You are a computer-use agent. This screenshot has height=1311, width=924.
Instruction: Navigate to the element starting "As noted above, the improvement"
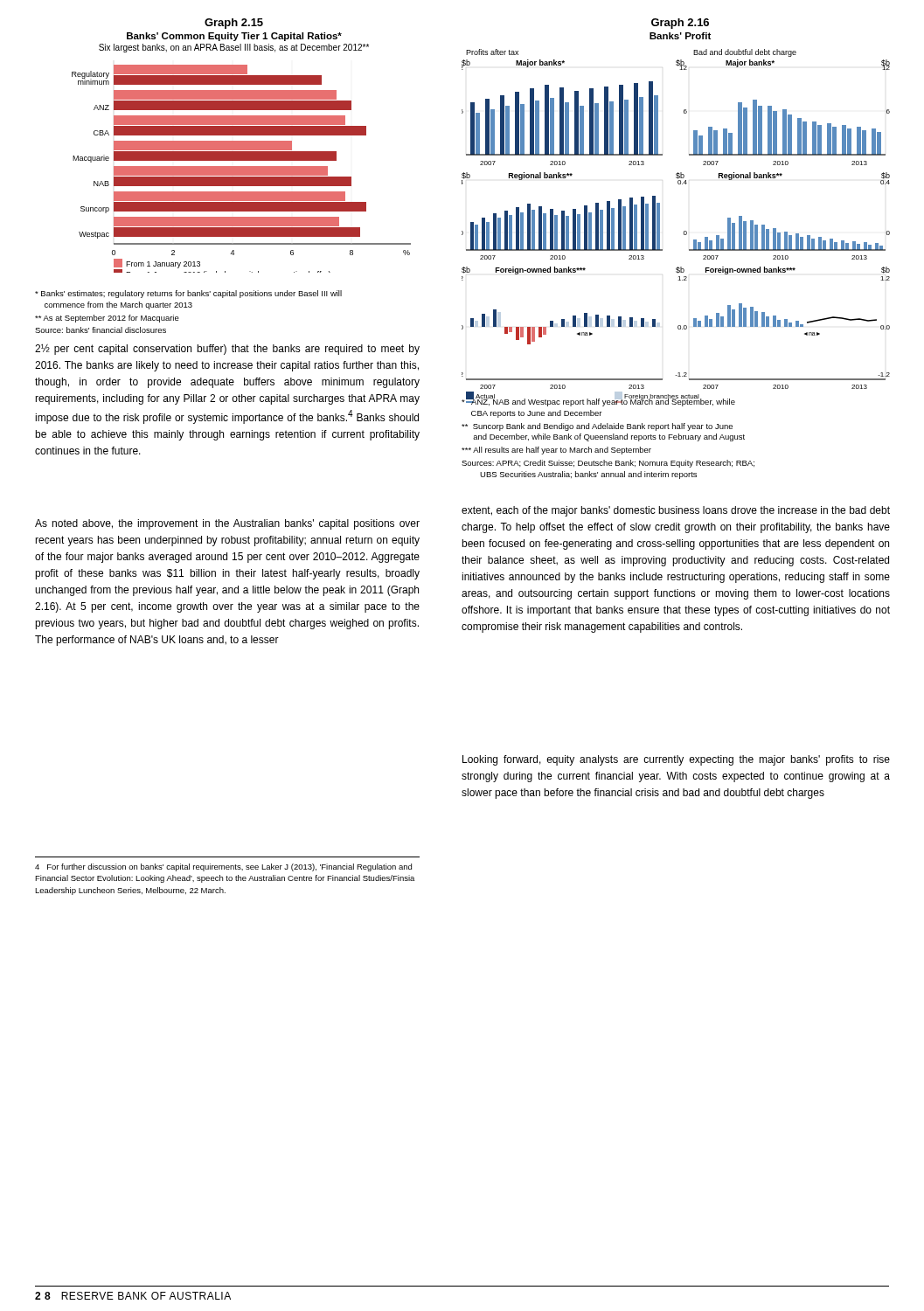[x=227, y=581]
